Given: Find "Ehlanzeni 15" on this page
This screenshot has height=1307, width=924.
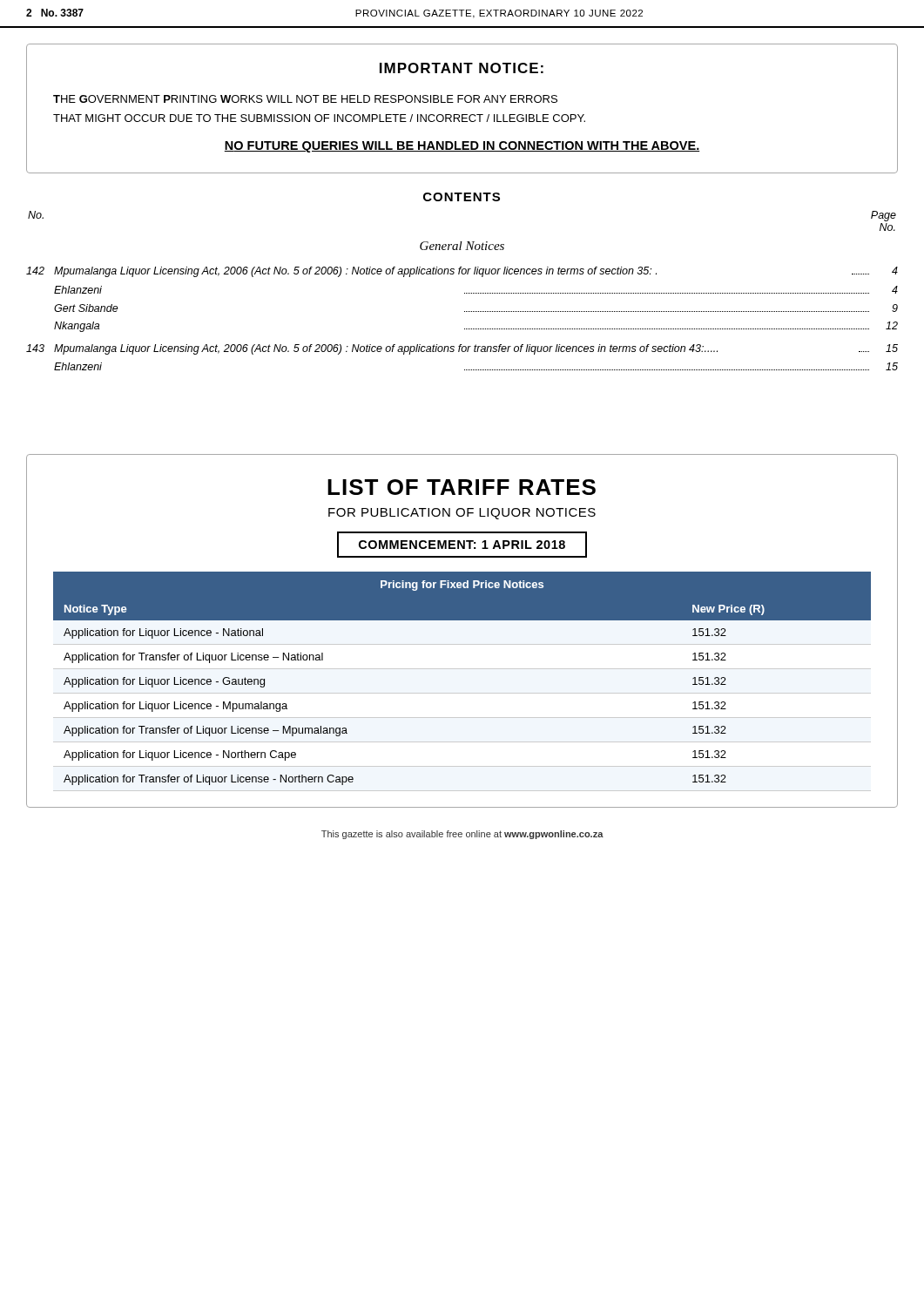Looking at the screenshot, I should tap(476, 367).
